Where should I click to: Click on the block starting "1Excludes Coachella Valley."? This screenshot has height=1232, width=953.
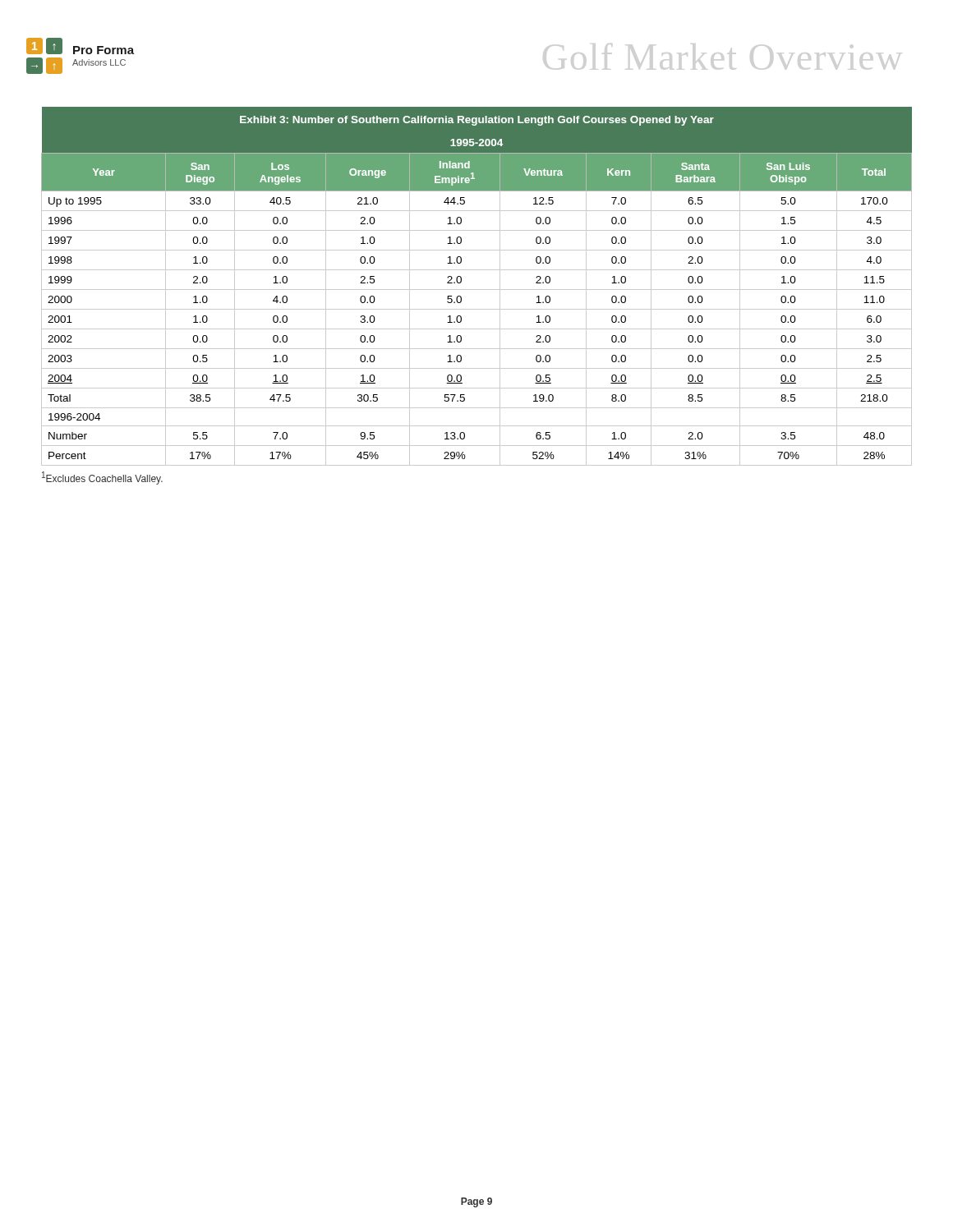click(102, 478)
